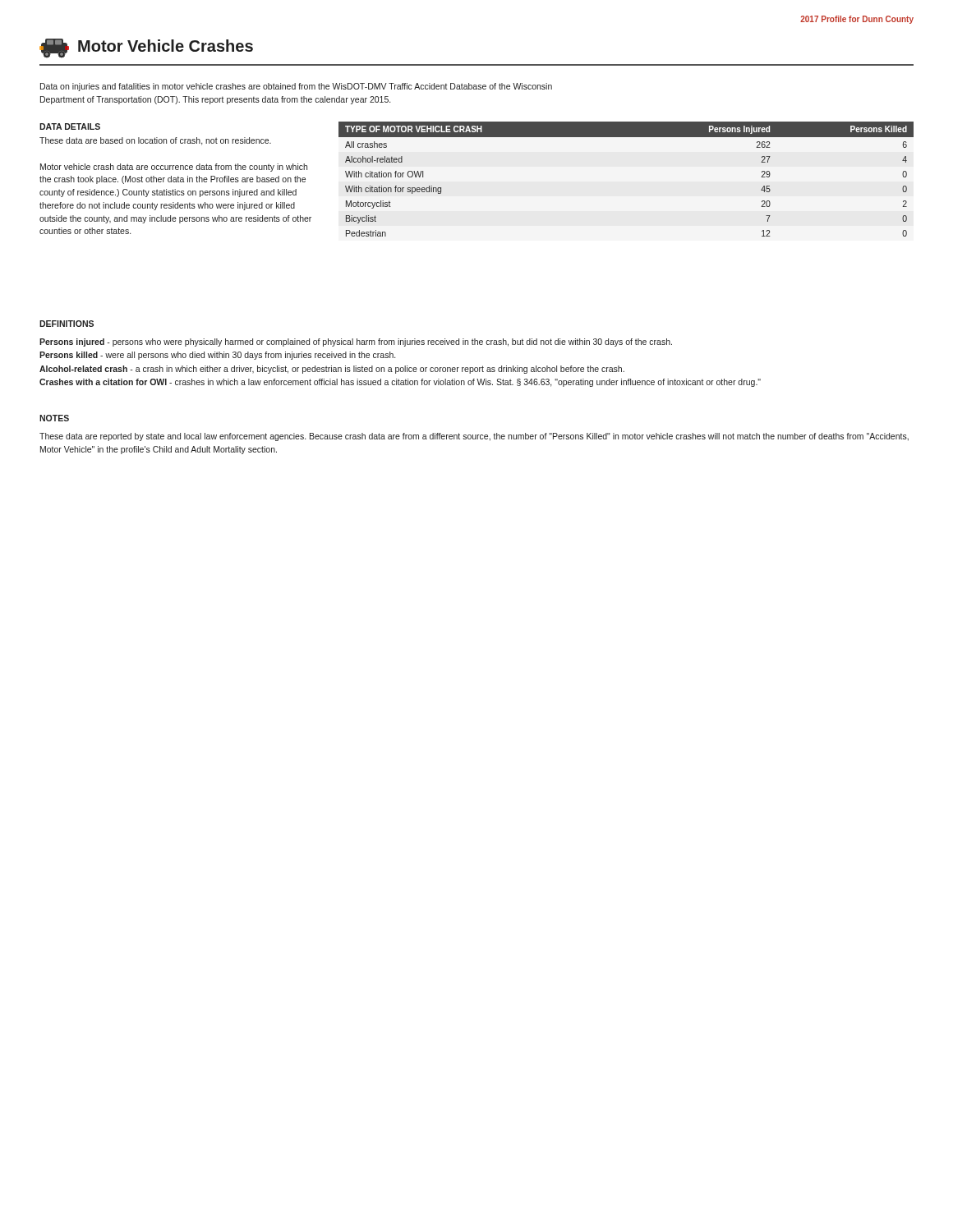Point to the text starting "Motor Vehicle Crashes"
The width and height of the screenshot is (953, 1232).
pyautogui.click(x=146, y=46)
